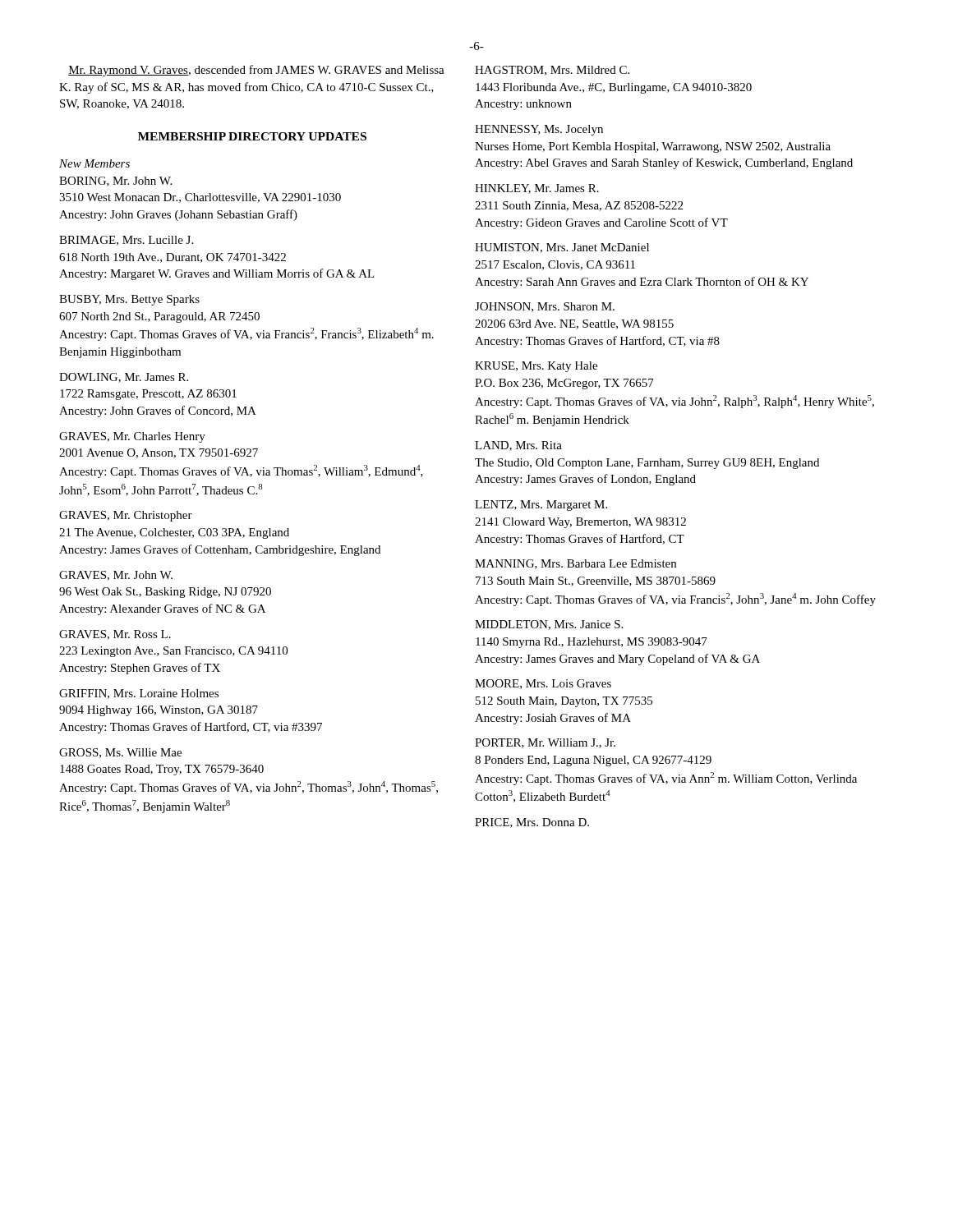Select the passage starting "LAND, Mrs. Rita"

pos(647,462)
